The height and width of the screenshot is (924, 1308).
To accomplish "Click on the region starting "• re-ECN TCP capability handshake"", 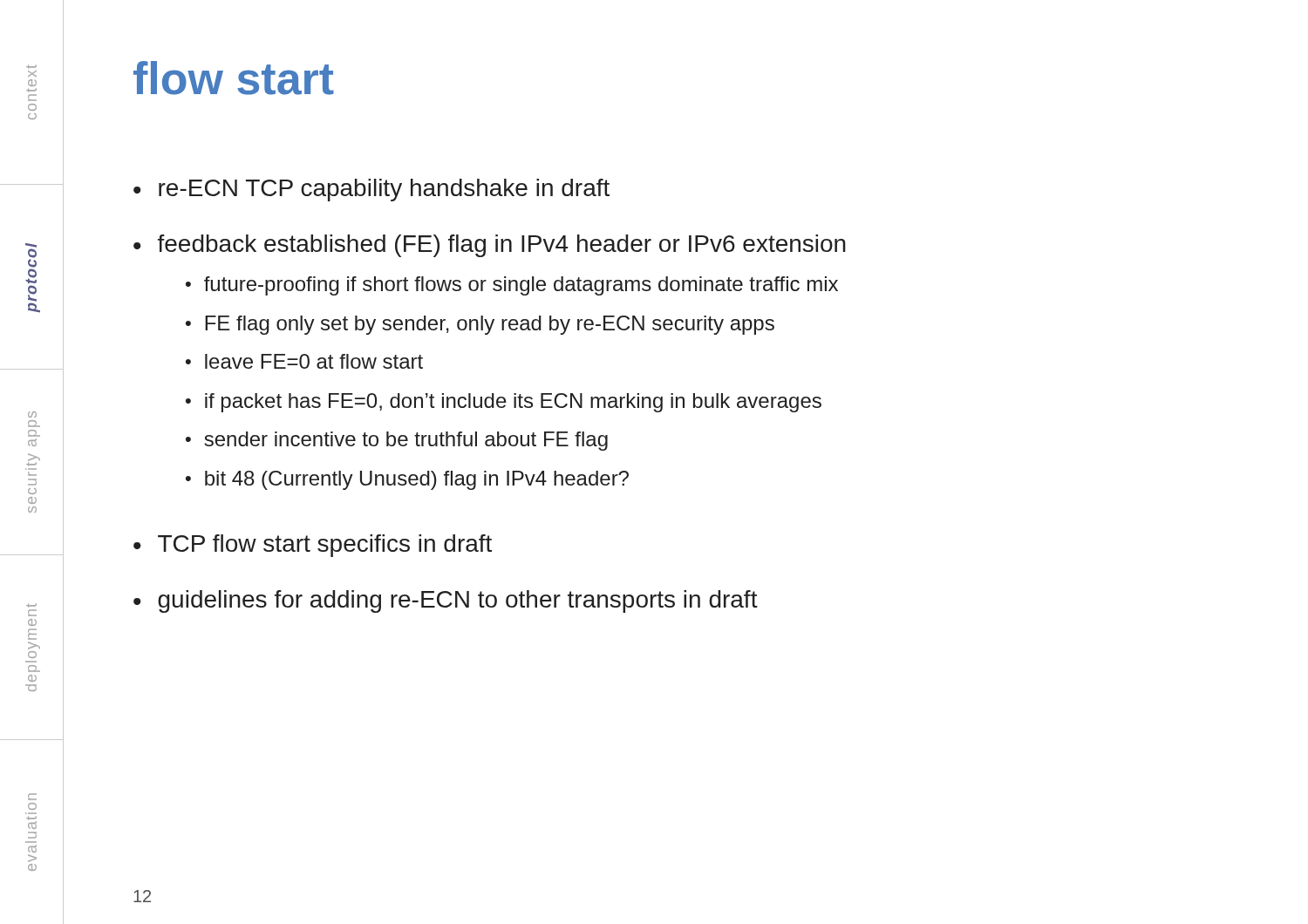I will pos(371,190).
